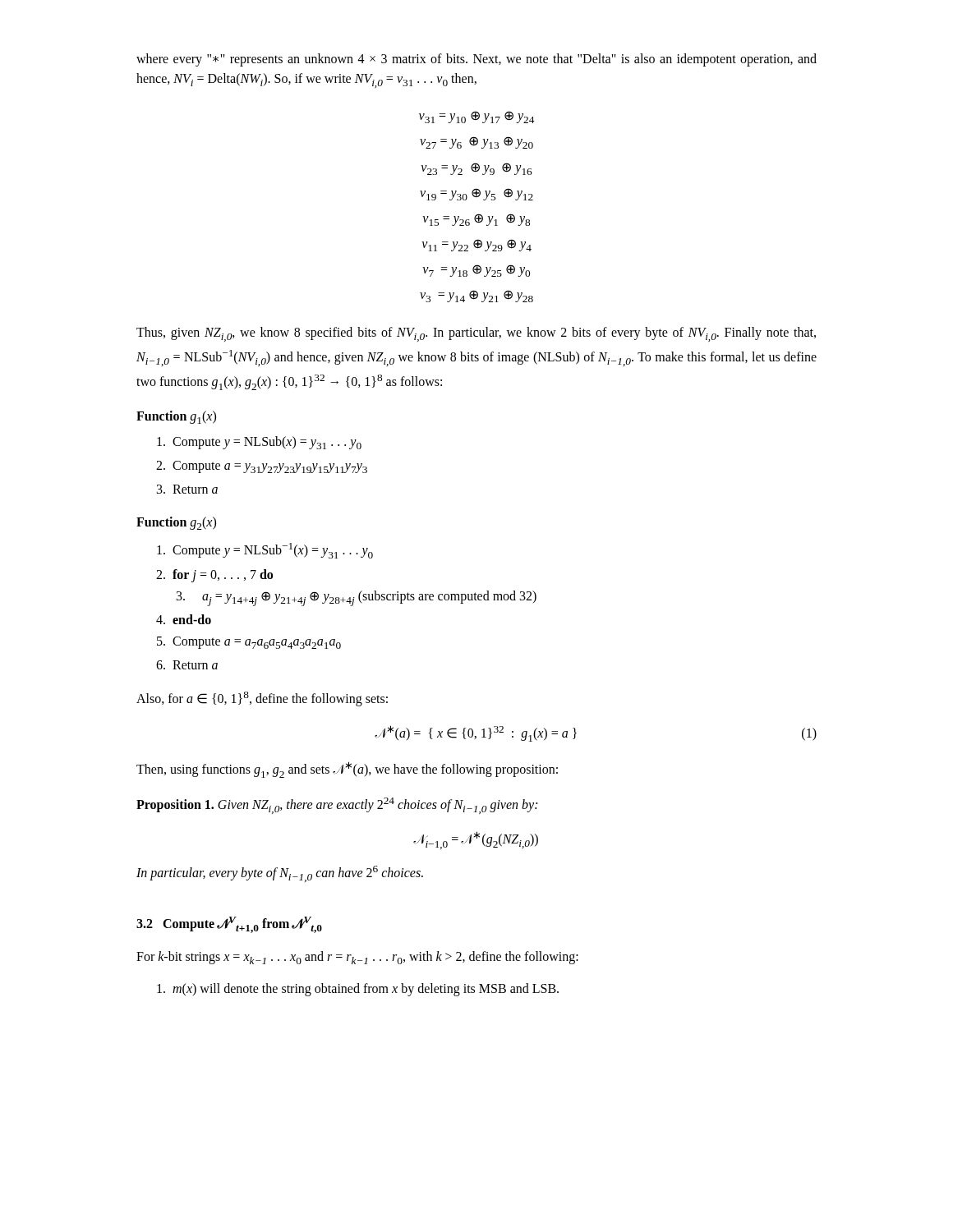Click on the section header containing "3.2 Compute 𝒩Vt+1,0 from 𝒩Vt,0"
Screen dimensions: 1232x953
click(229, 924)
